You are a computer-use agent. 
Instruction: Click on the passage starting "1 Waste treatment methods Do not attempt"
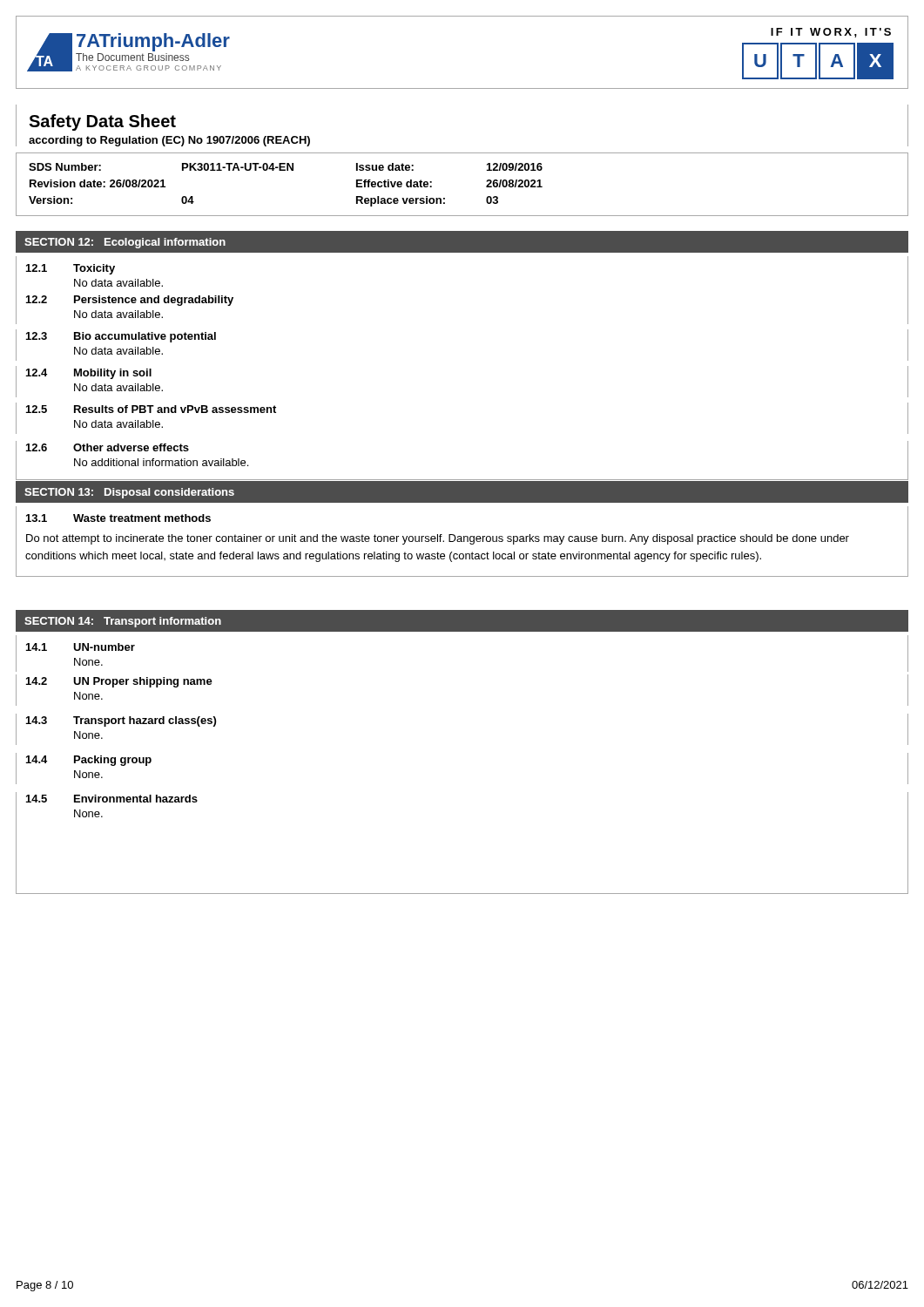(x=462, y=538)
